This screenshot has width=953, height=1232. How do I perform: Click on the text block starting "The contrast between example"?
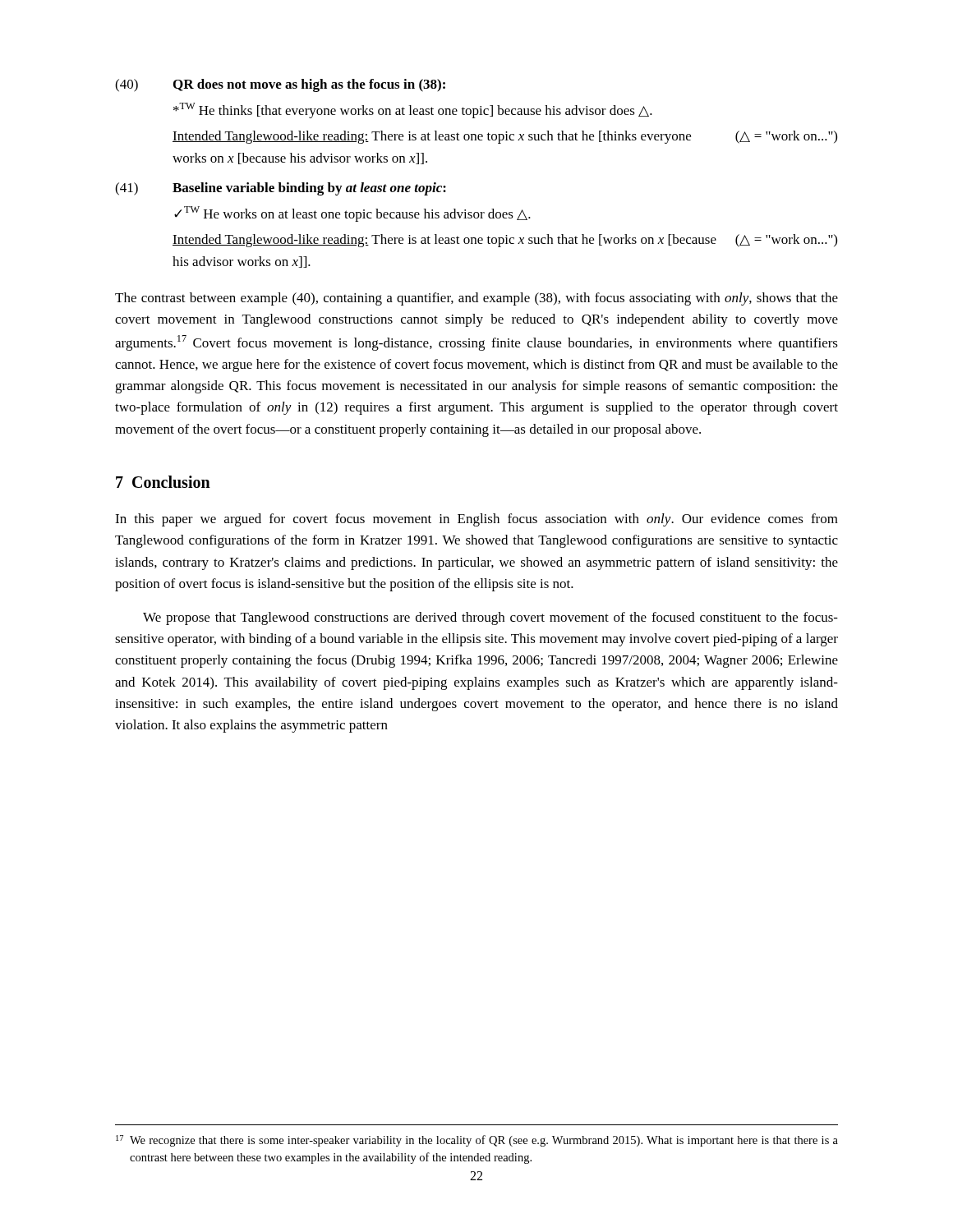[x=476, y=363]
